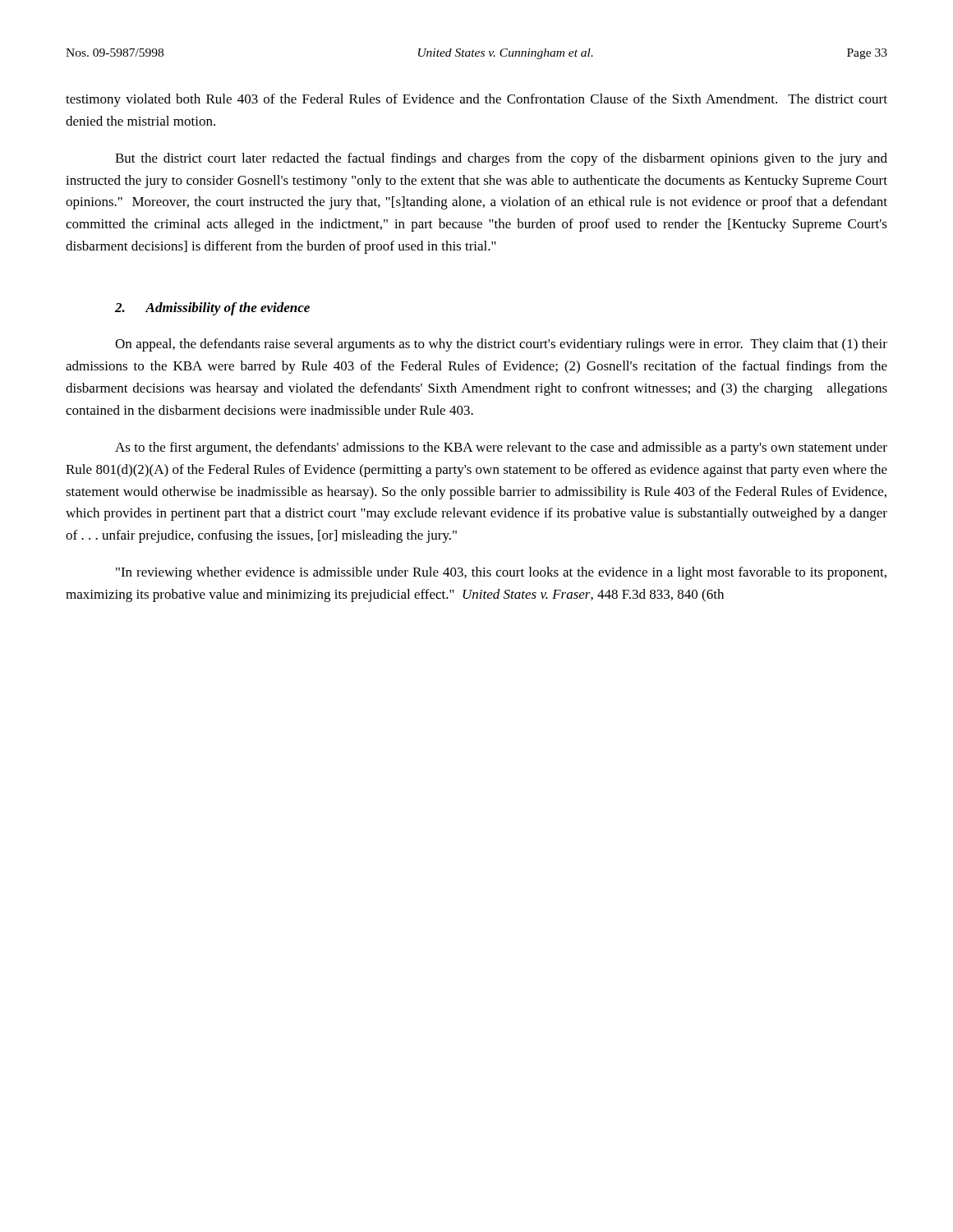Point to the element starting "On appeal, the defendants raise several arguments as"
The height and width of the screenshot is (1232, 953).
tap(476, 377)
